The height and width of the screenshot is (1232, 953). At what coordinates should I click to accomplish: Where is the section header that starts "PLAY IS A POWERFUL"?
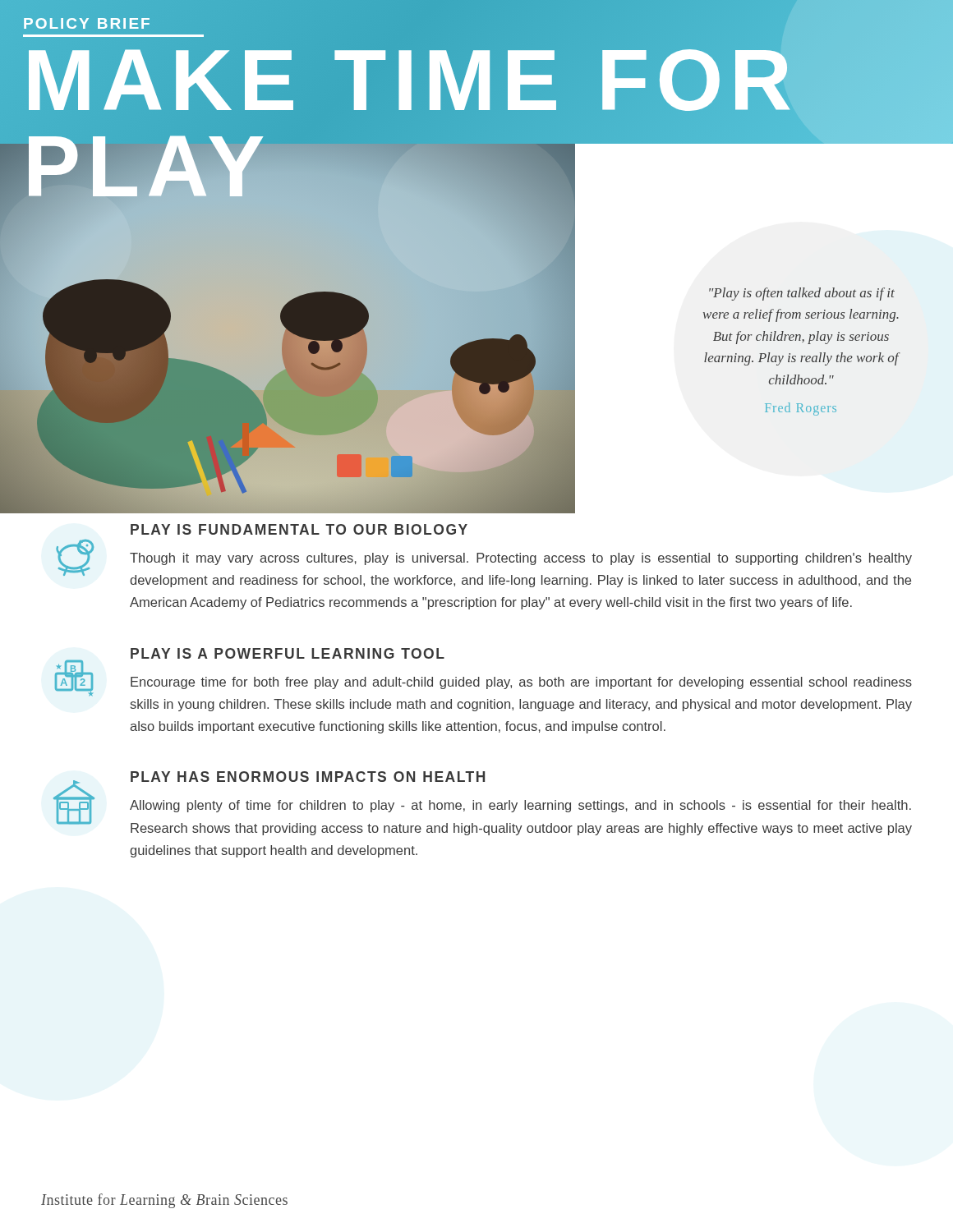pos(288,654)
